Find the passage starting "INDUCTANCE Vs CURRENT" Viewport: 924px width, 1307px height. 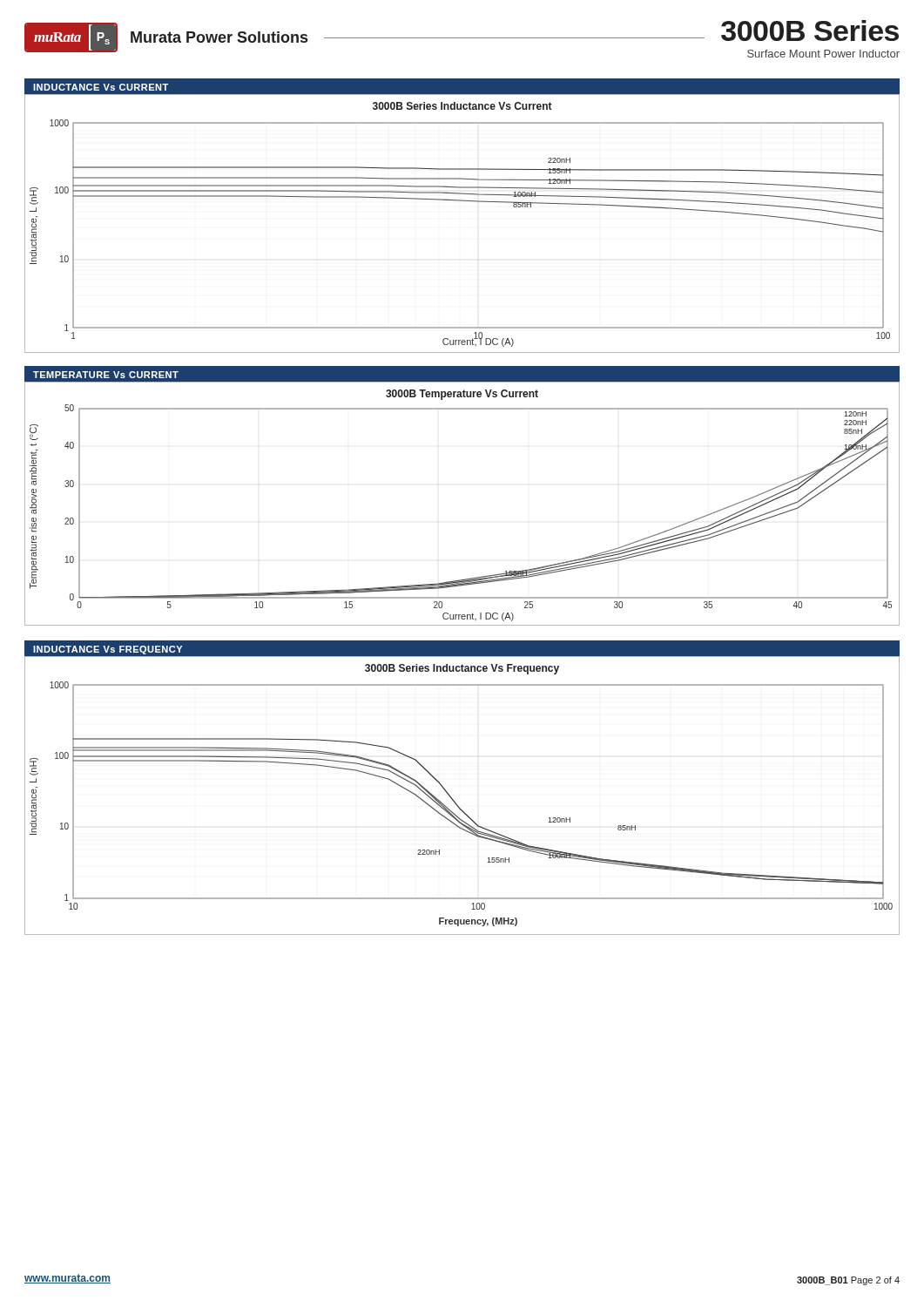101,87
